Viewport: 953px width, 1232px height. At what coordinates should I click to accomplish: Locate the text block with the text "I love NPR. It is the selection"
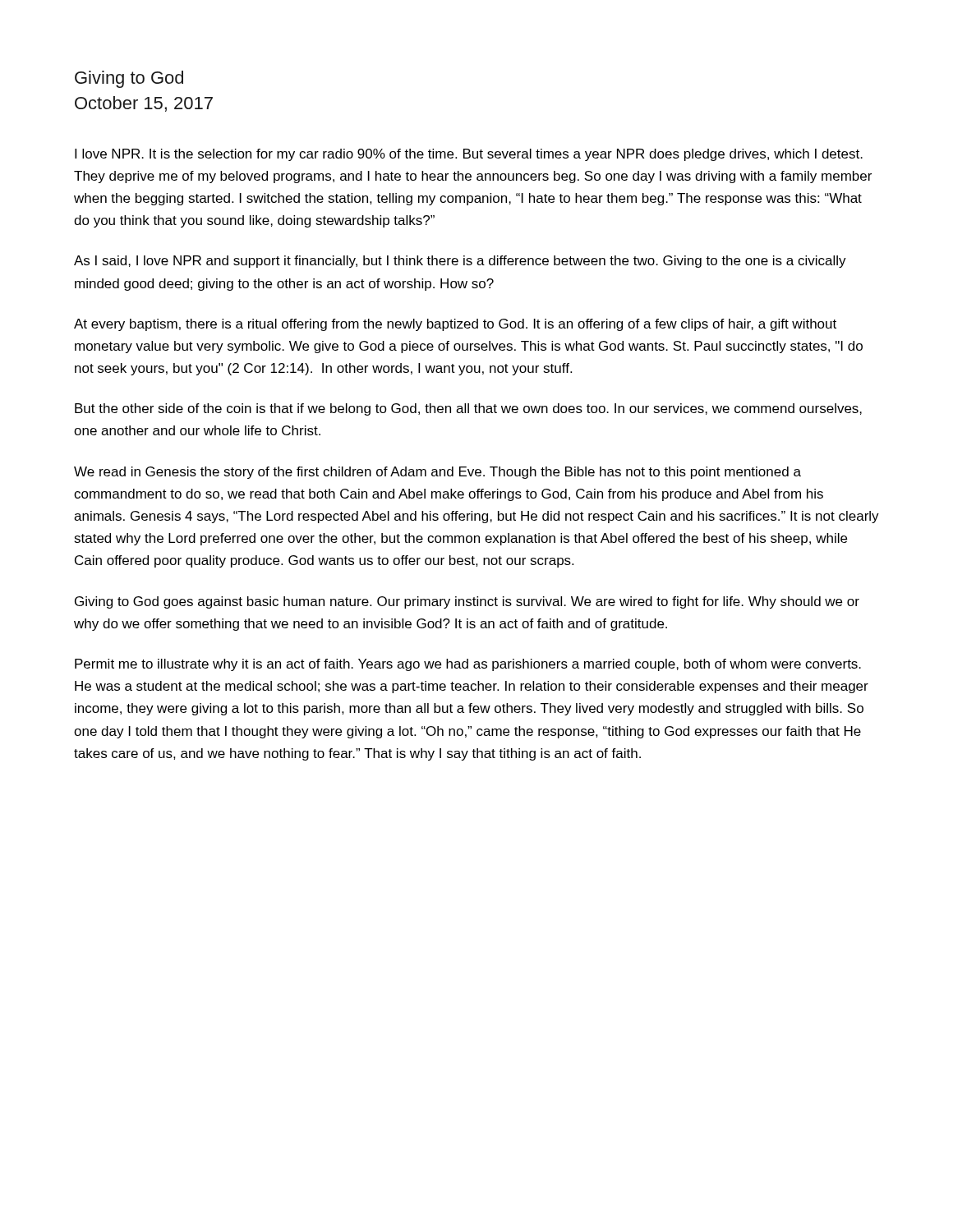[473, 187]
